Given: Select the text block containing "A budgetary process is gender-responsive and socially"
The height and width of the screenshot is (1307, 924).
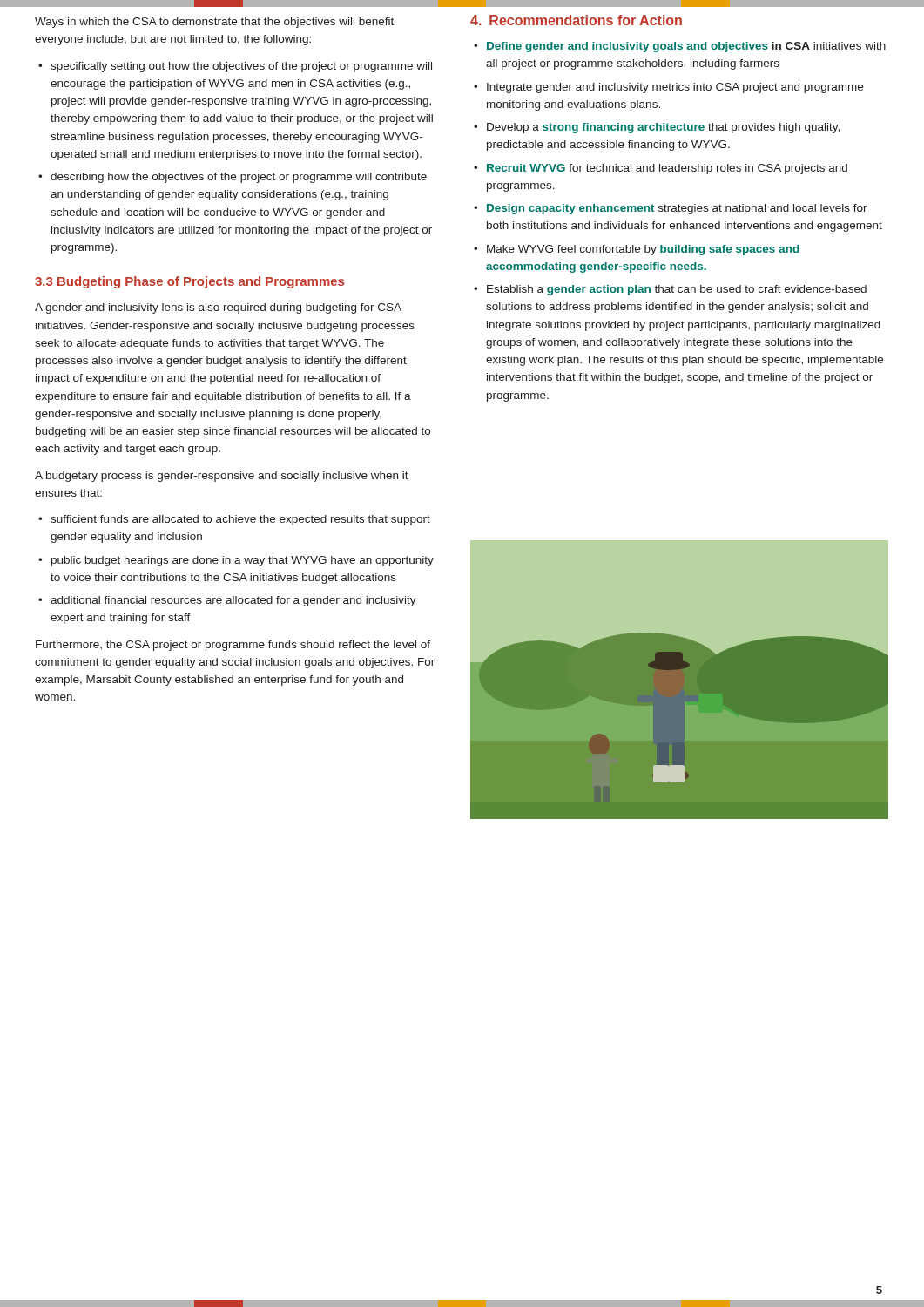Looking at the screenshot, I should (x=235, y=484).
